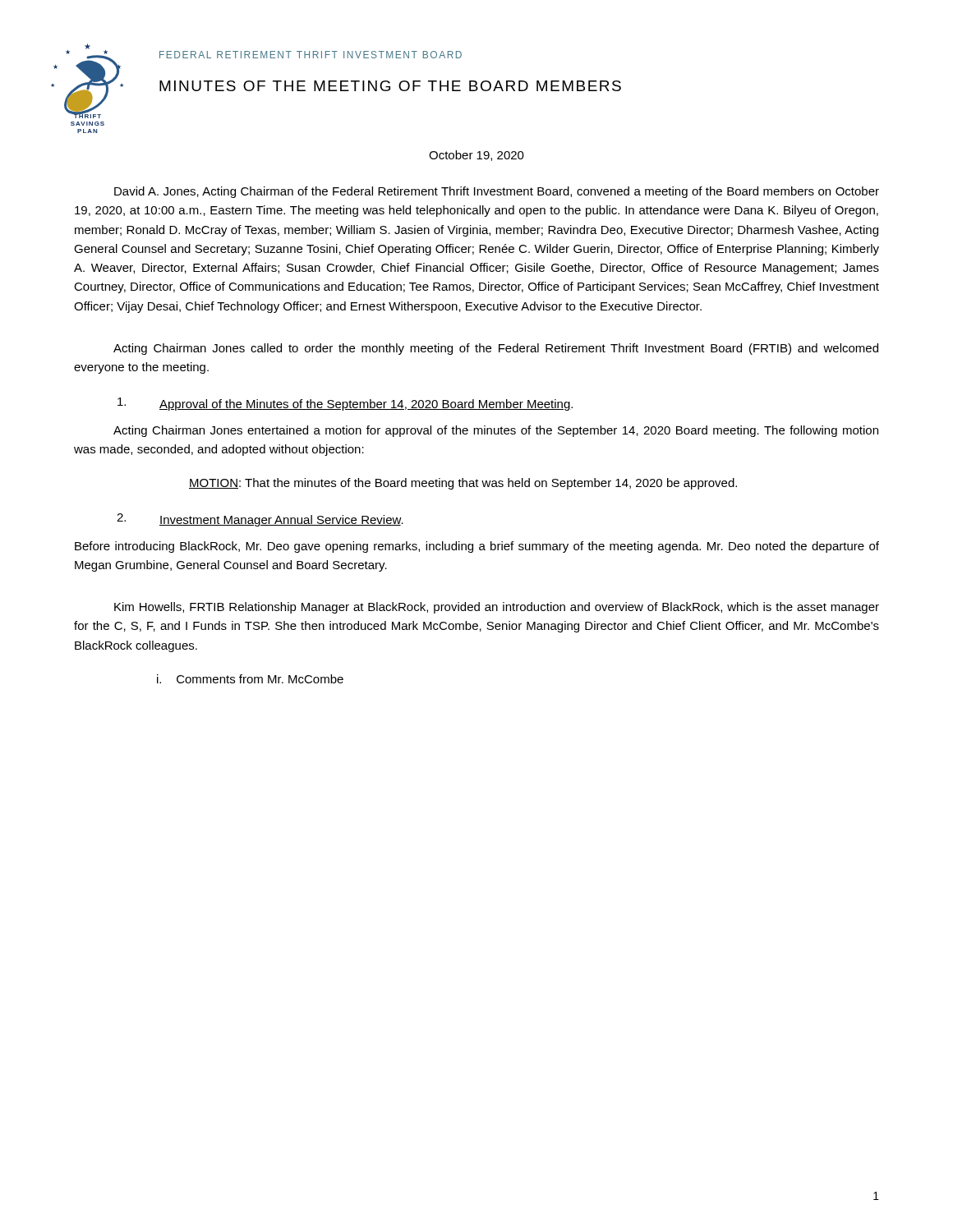This screenshot has height=1232, width=953.
Task: Click on the element starting "Kim Howells, FRTIB Relationship Manager"
Action: click(x=476, y=626)
